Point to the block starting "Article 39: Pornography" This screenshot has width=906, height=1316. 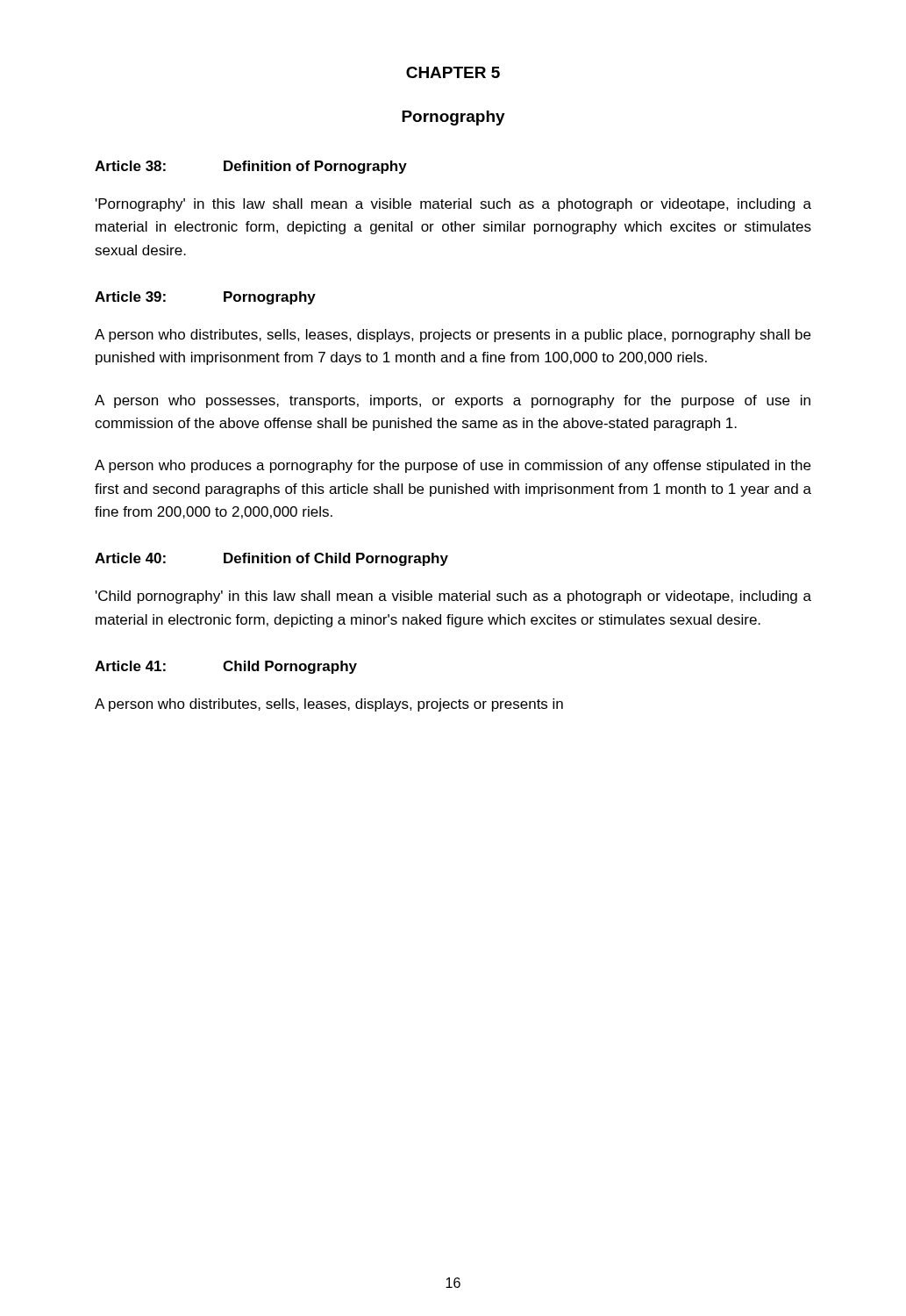pyautogui.click(x=131, y=298)
